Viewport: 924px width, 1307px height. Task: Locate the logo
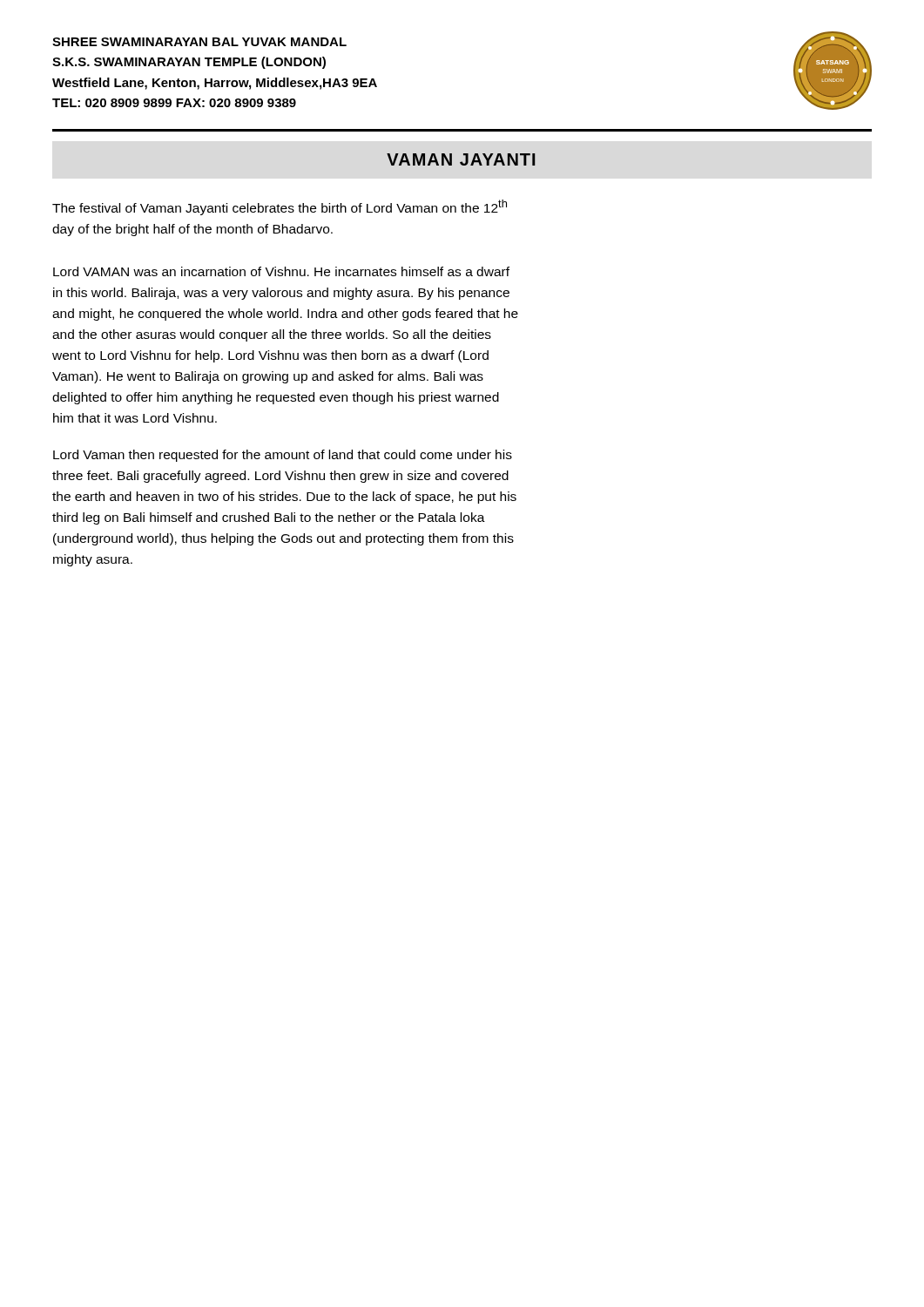tap(833, 71)
